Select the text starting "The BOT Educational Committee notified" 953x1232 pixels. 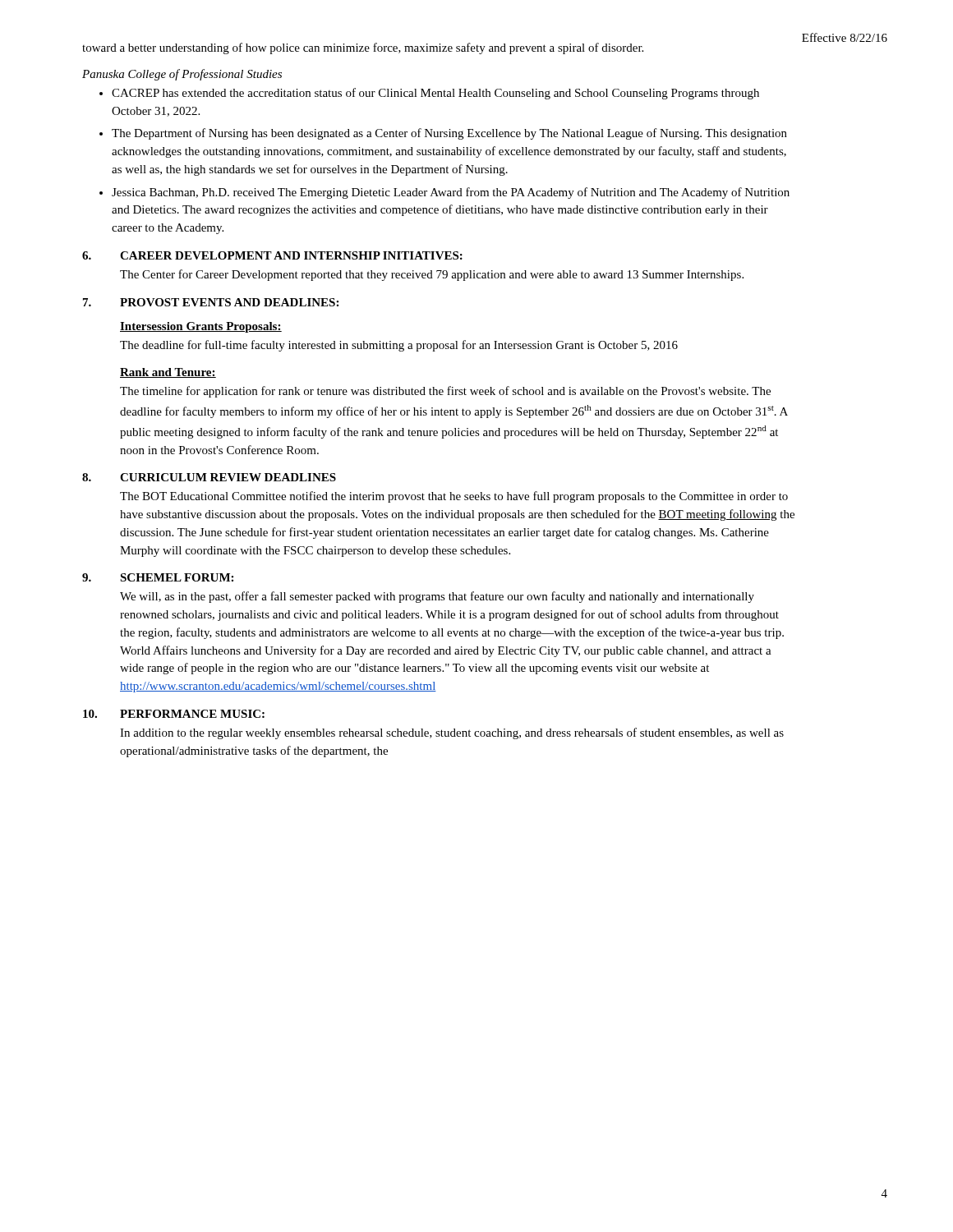point(457,523)
